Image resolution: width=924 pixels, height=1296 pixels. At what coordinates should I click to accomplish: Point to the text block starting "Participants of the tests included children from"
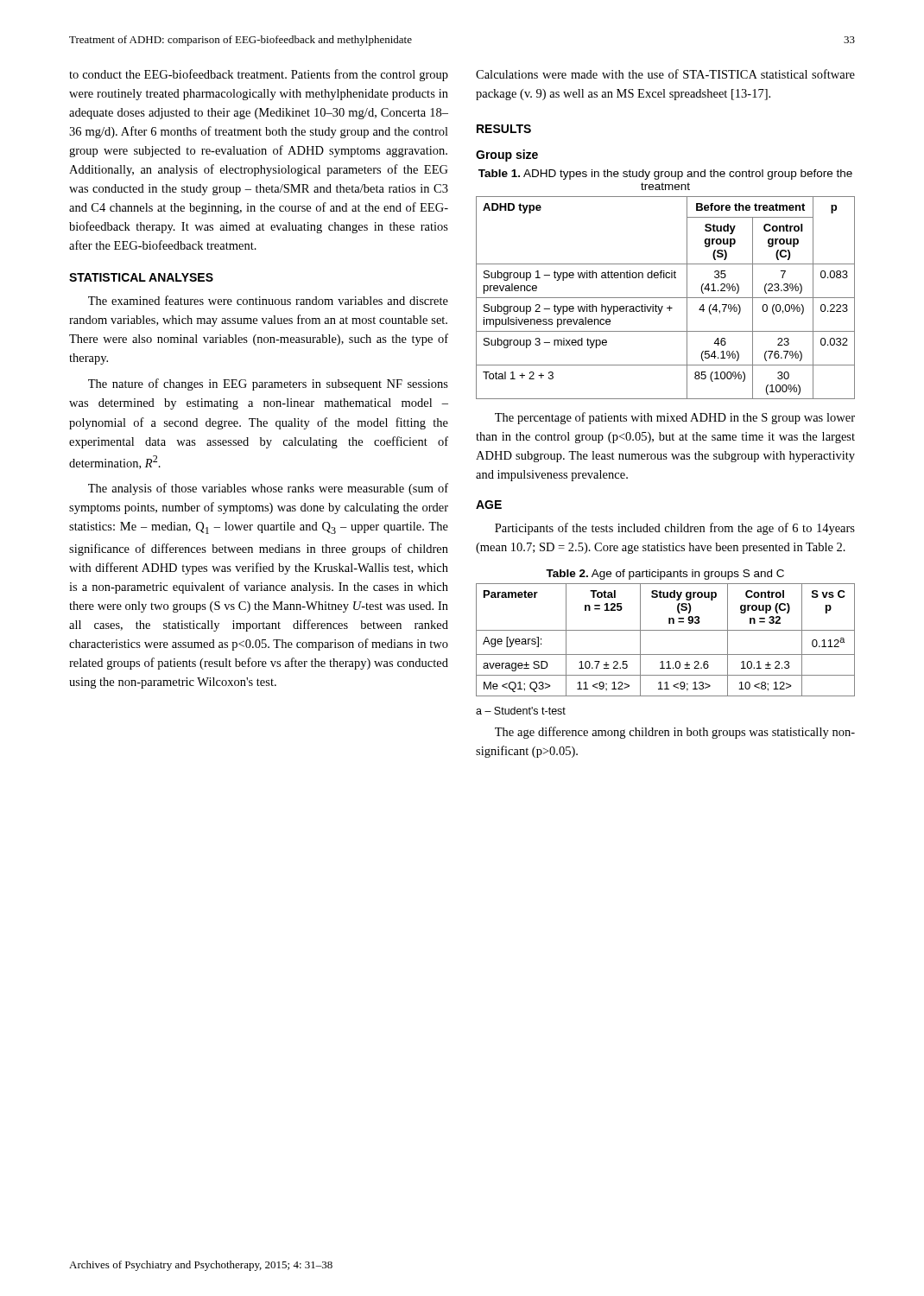pos(665,538)
